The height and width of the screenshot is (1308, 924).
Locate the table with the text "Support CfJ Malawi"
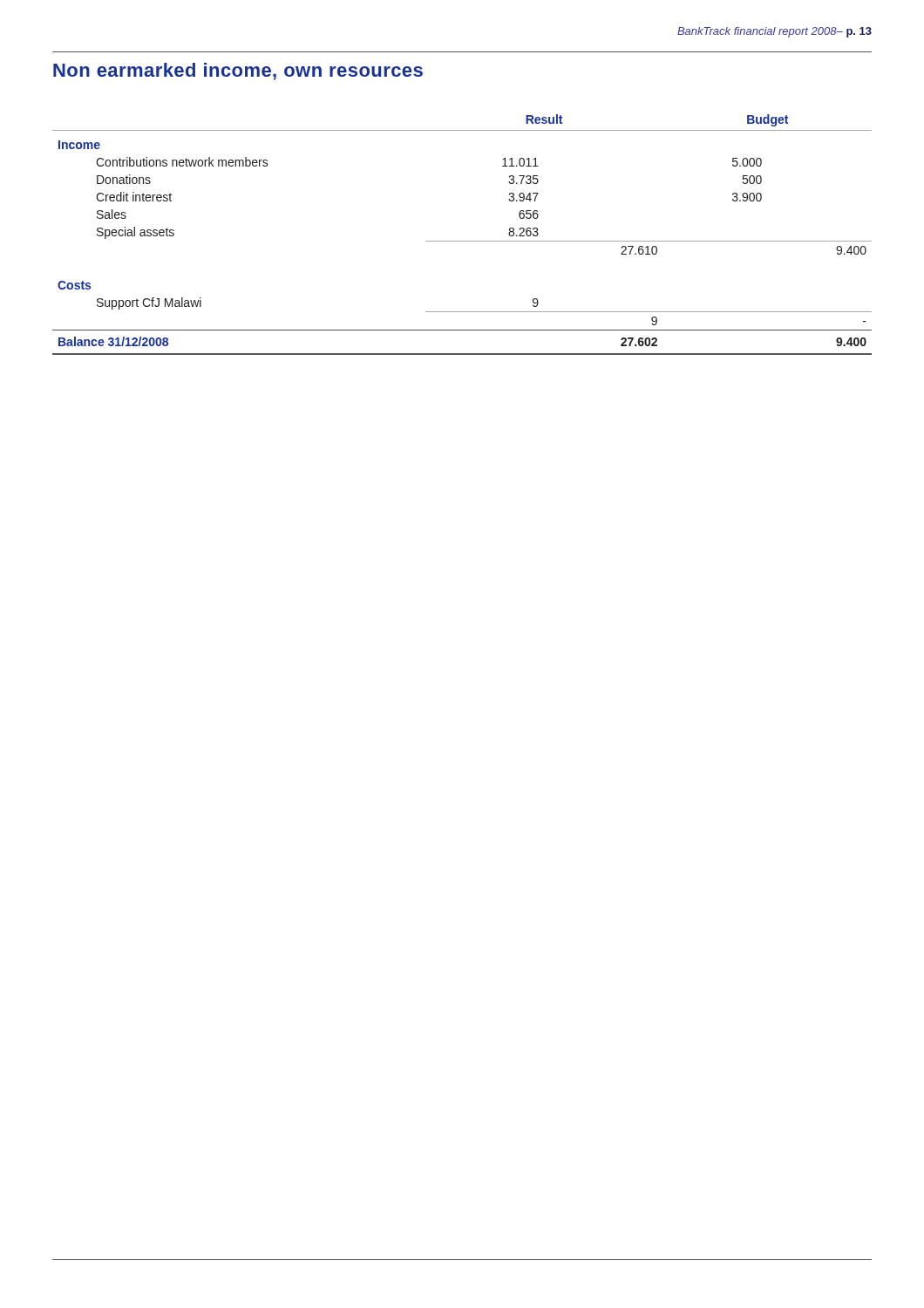pyautogui.click(x=462, y=233)
